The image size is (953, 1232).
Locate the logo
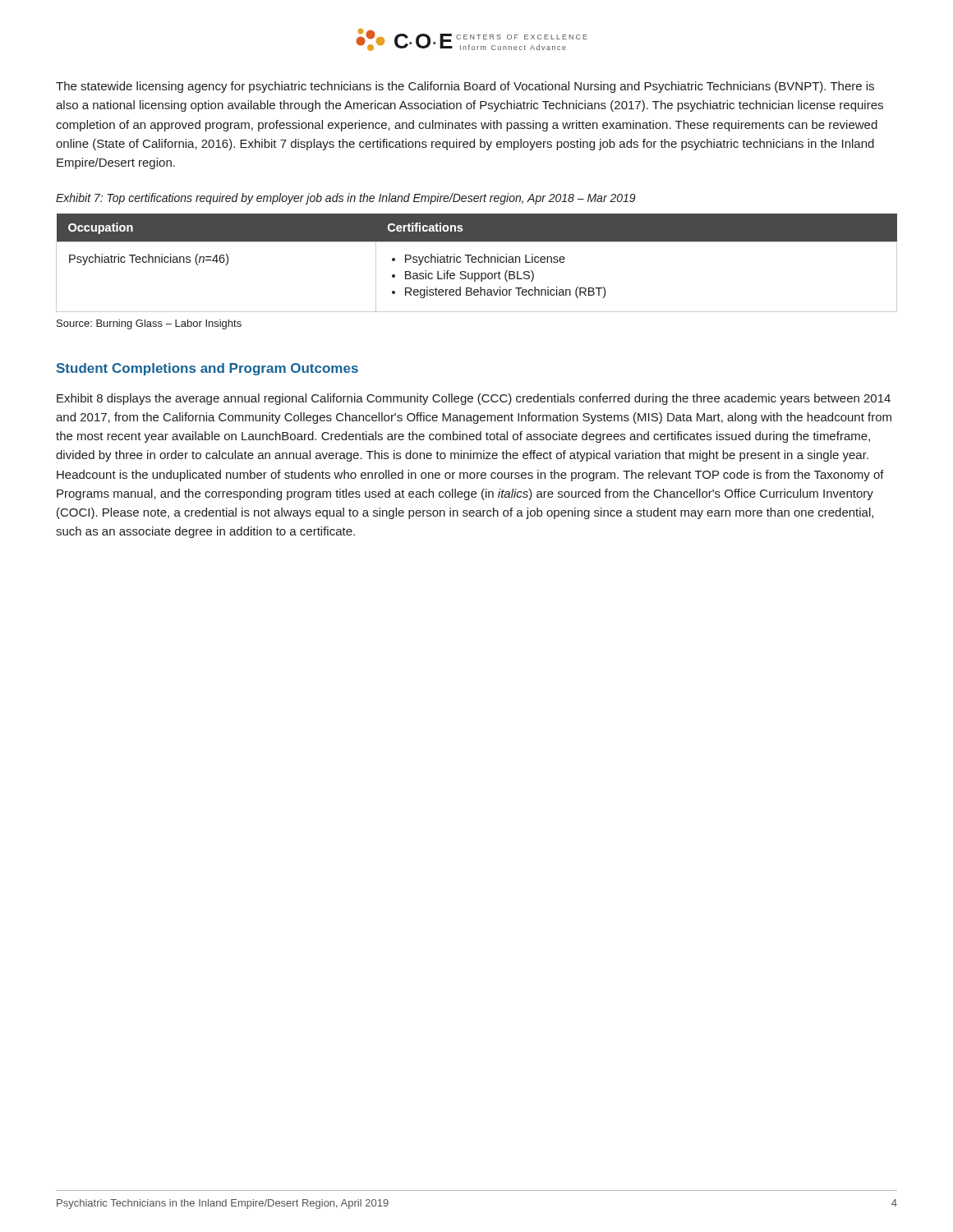coord(476,38)
